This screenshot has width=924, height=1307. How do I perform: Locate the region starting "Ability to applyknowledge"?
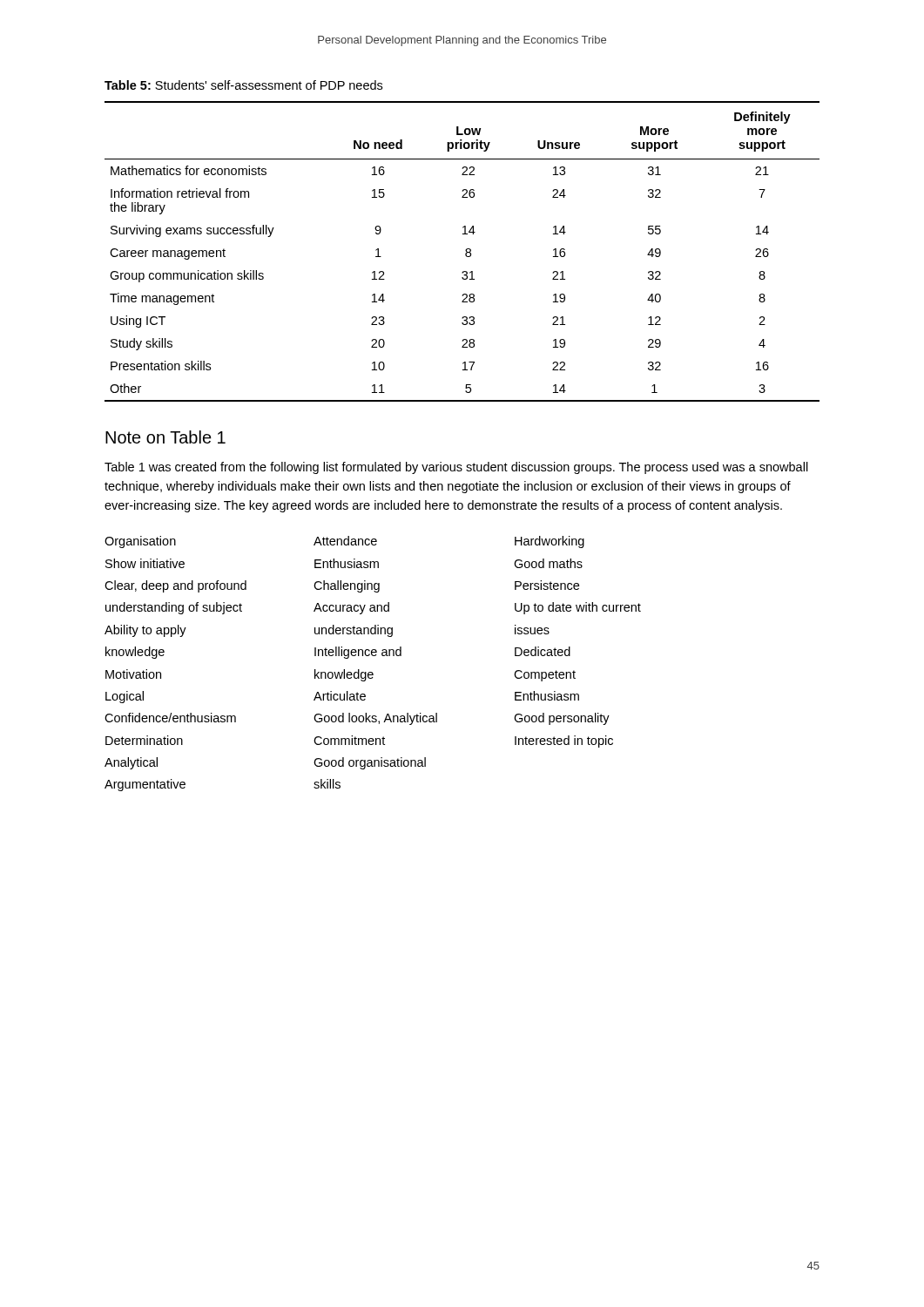click(145, 641)
